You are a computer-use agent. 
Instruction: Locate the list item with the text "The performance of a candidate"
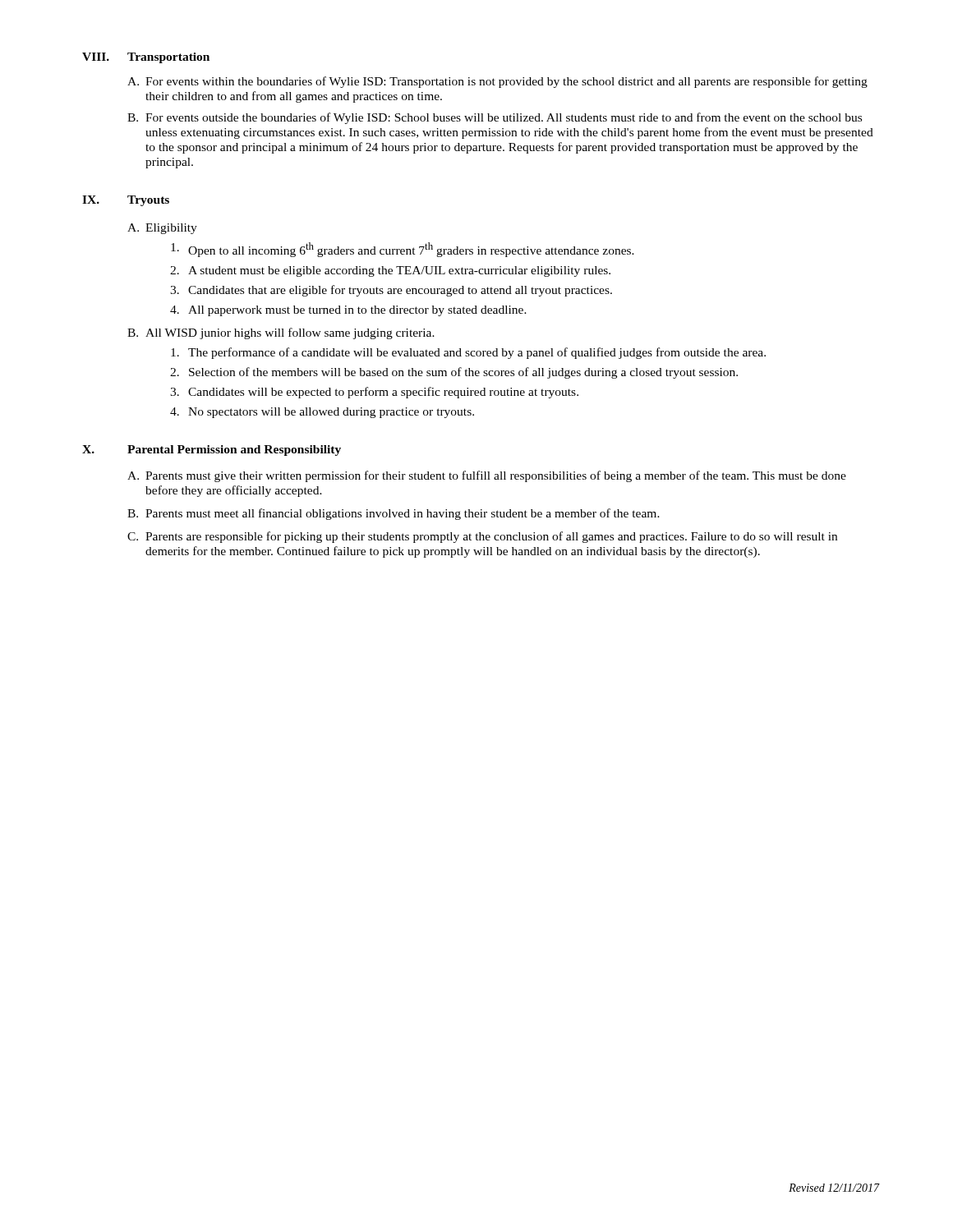525,352
